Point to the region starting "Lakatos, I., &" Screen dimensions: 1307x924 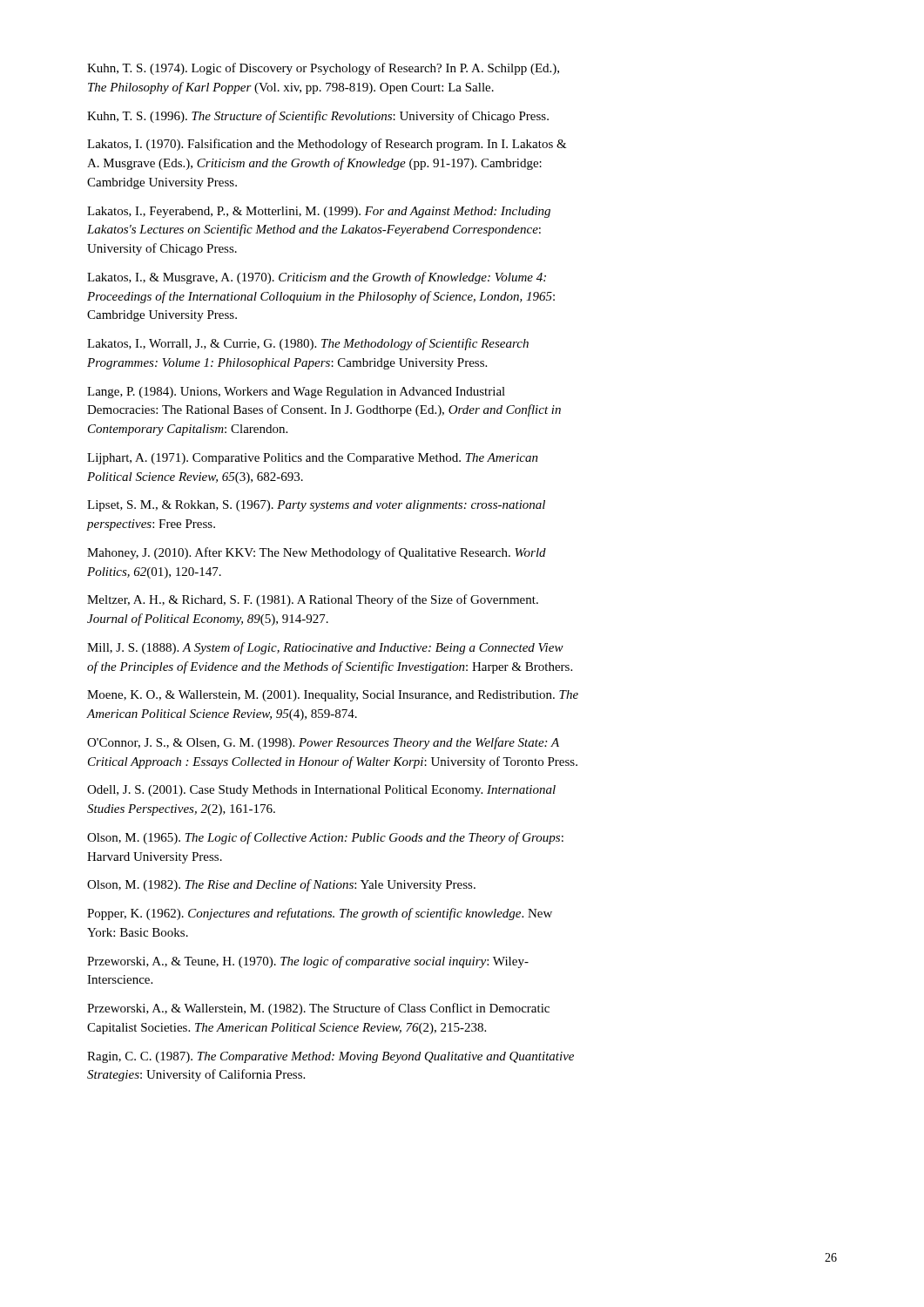coord(321,296)
